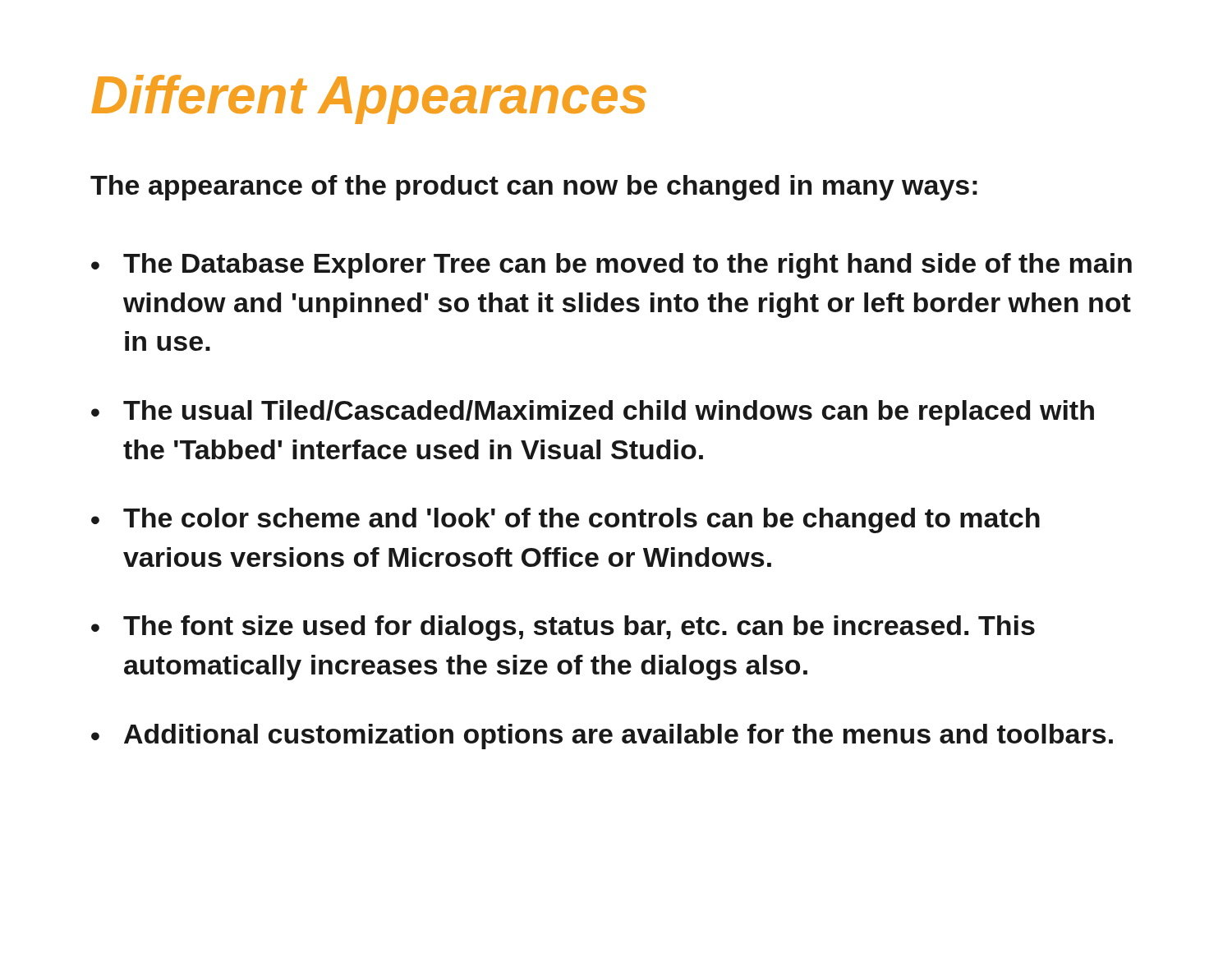Click on the text block starting "The appearance of"
This screenshot has width=1232, height=953.
click(x=616, y=185)
